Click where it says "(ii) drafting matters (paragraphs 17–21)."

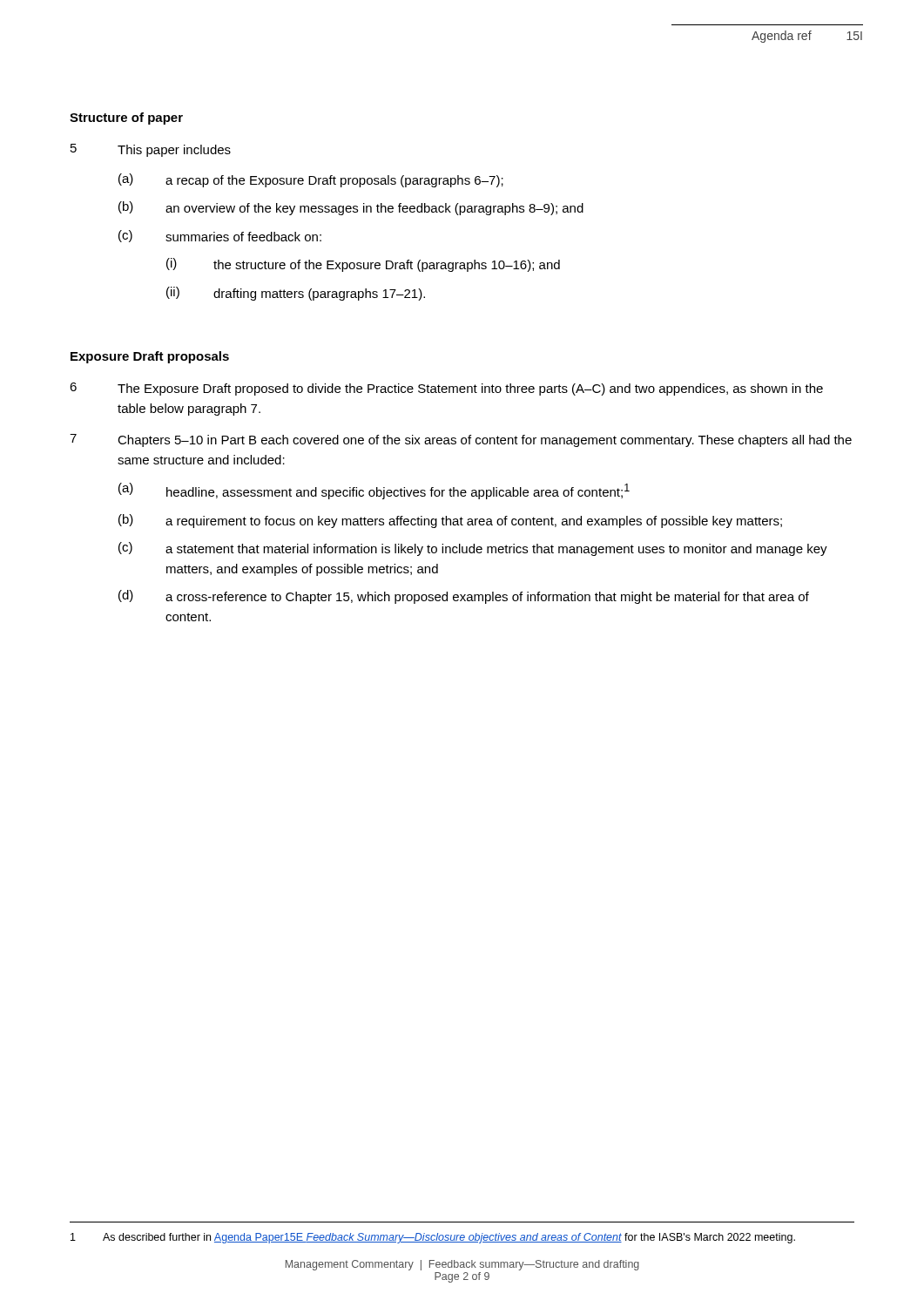[x=296, y=294]
